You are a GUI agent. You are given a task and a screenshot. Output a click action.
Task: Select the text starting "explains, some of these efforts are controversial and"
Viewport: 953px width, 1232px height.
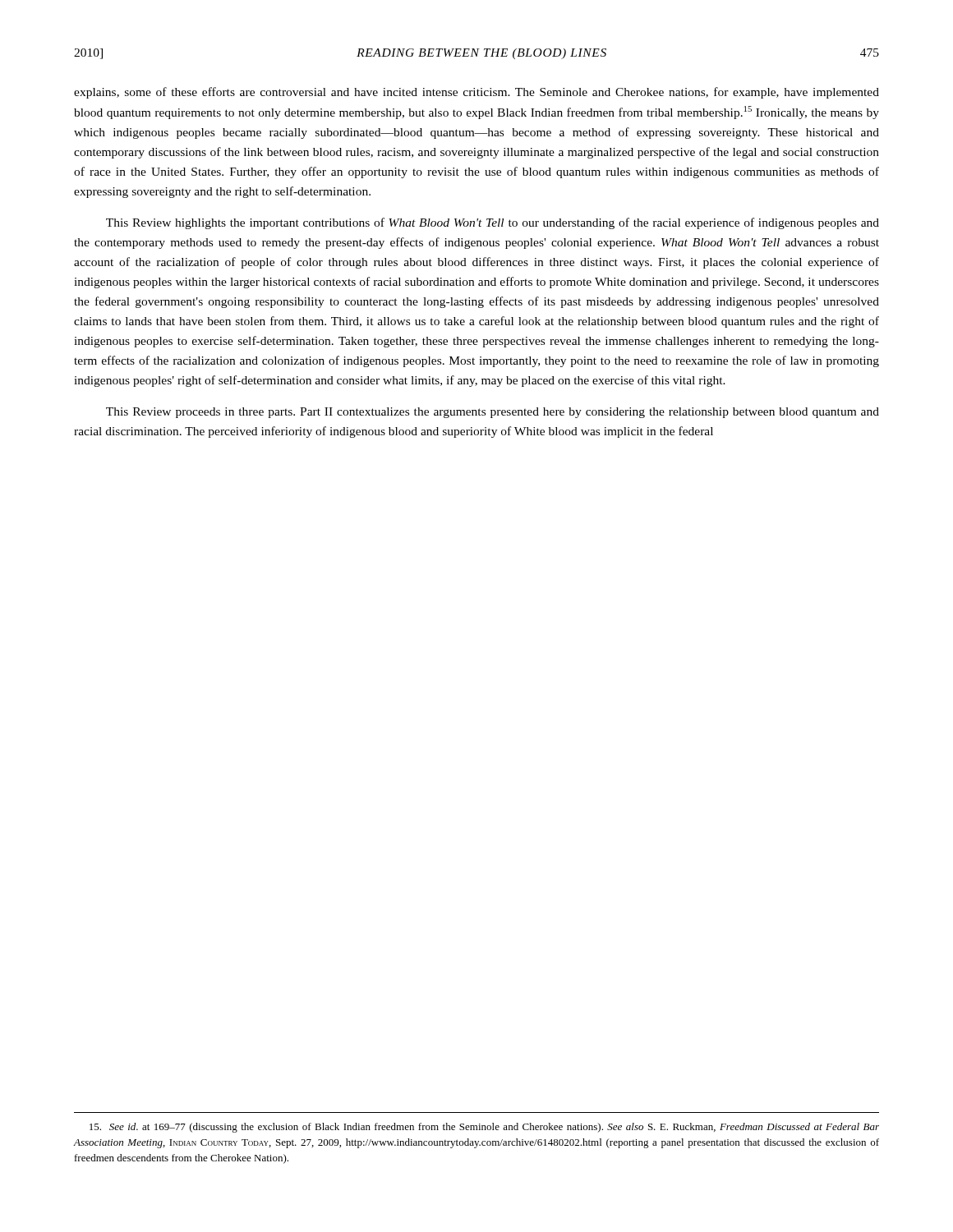476,142
